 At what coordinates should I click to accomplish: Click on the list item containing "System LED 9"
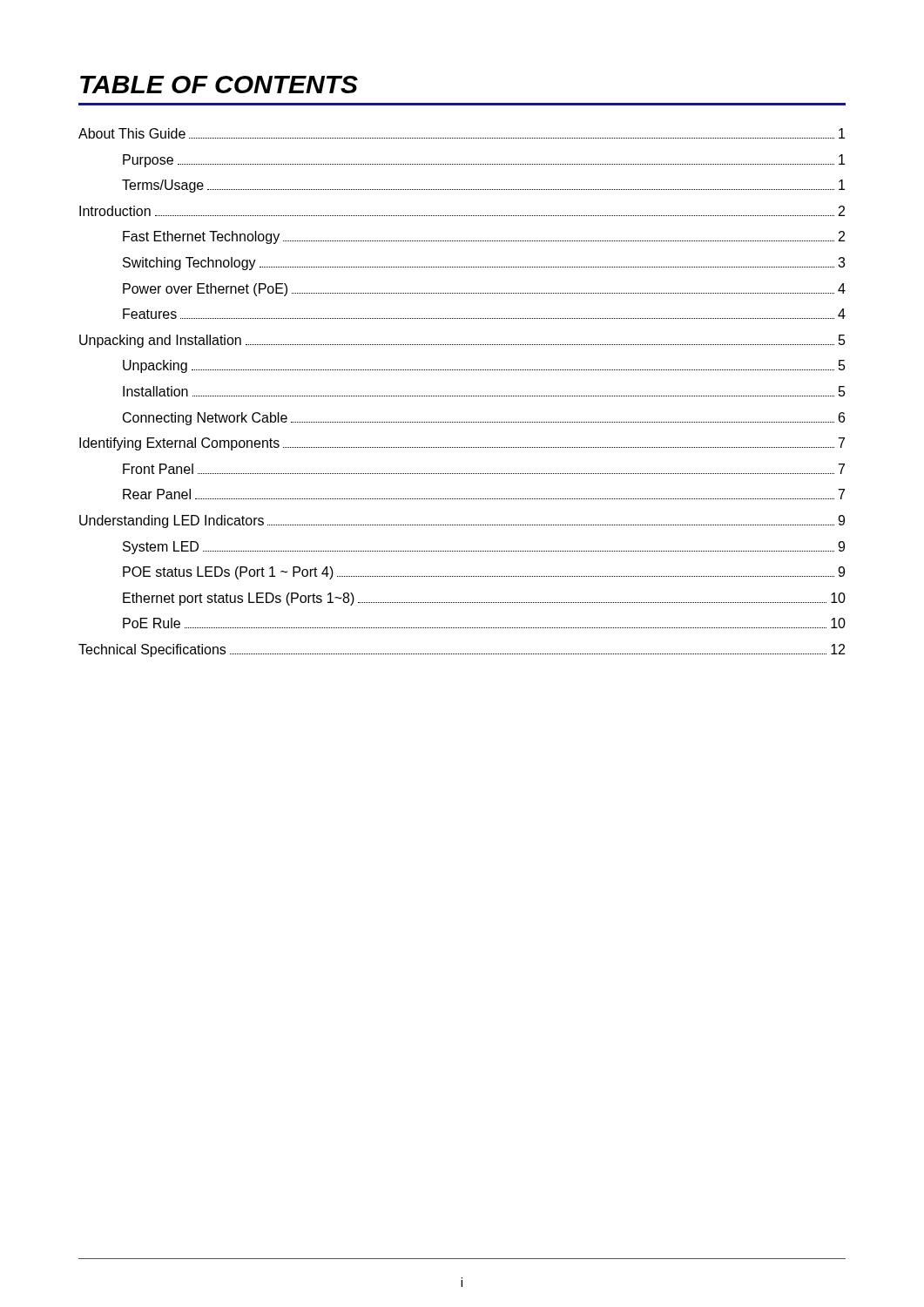(484, 547)
